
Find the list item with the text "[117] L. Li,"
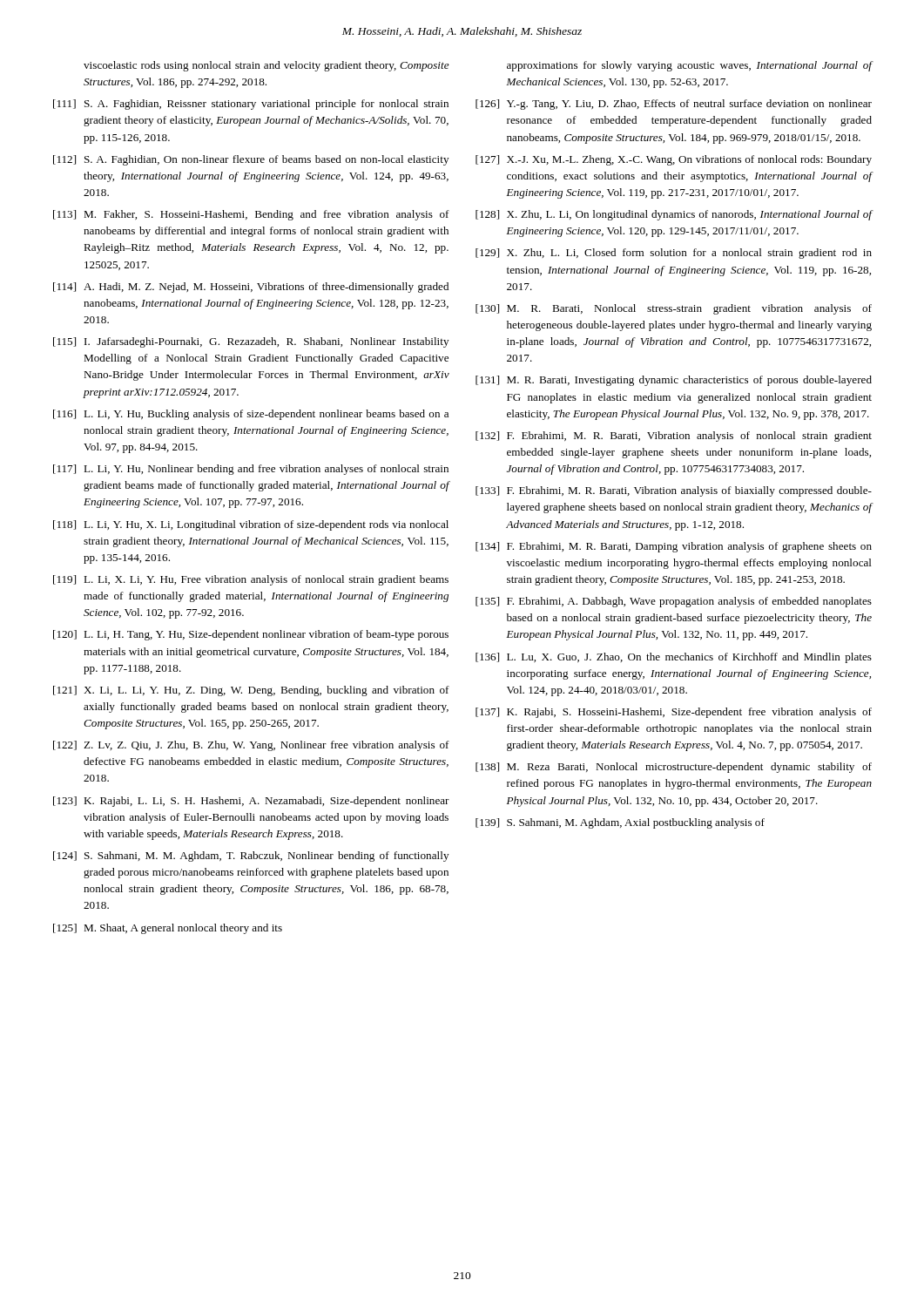pyautogui.click(x=251, y=485)
